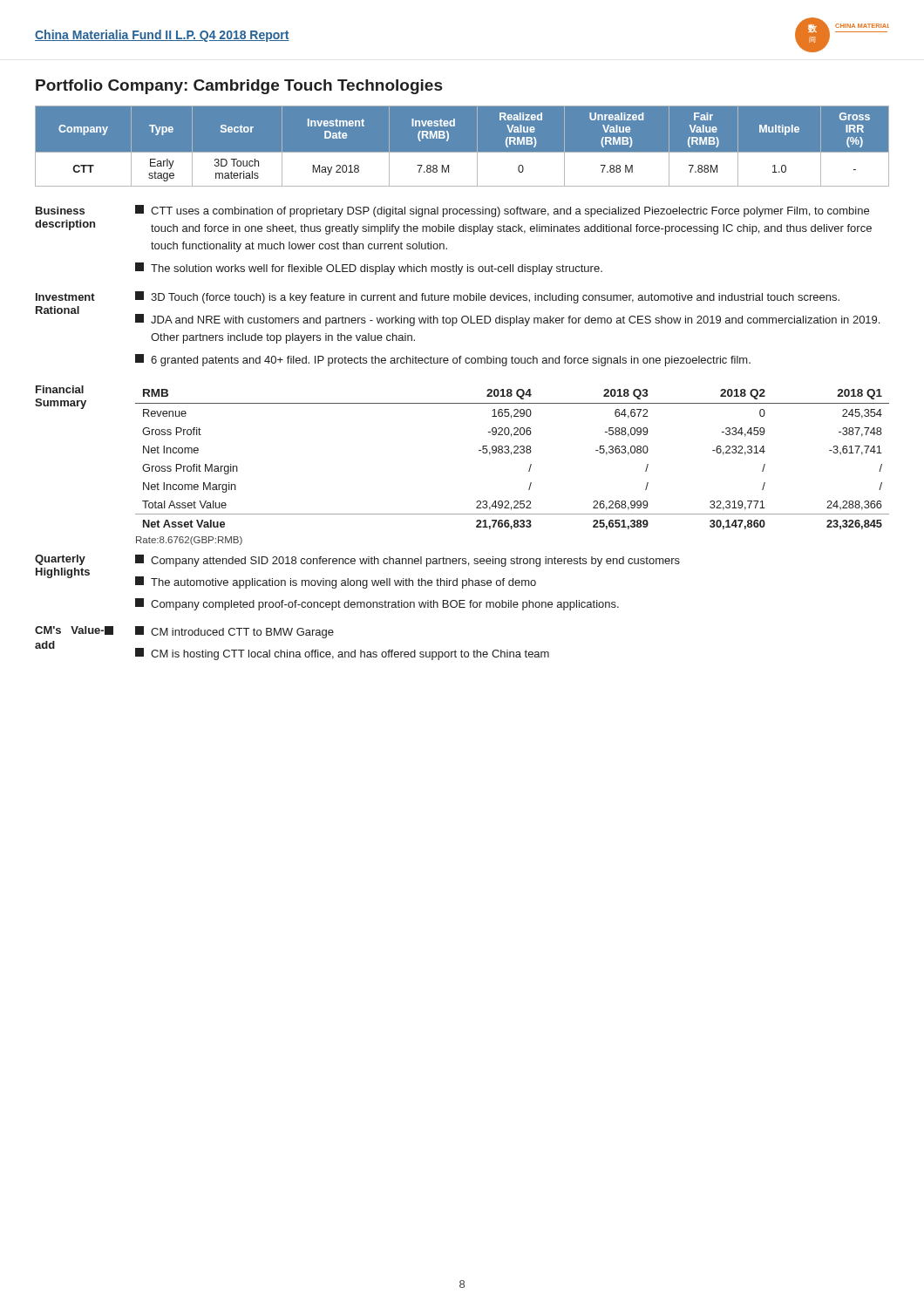Click on the table containing "3D Touch materials"

point(462,146)
